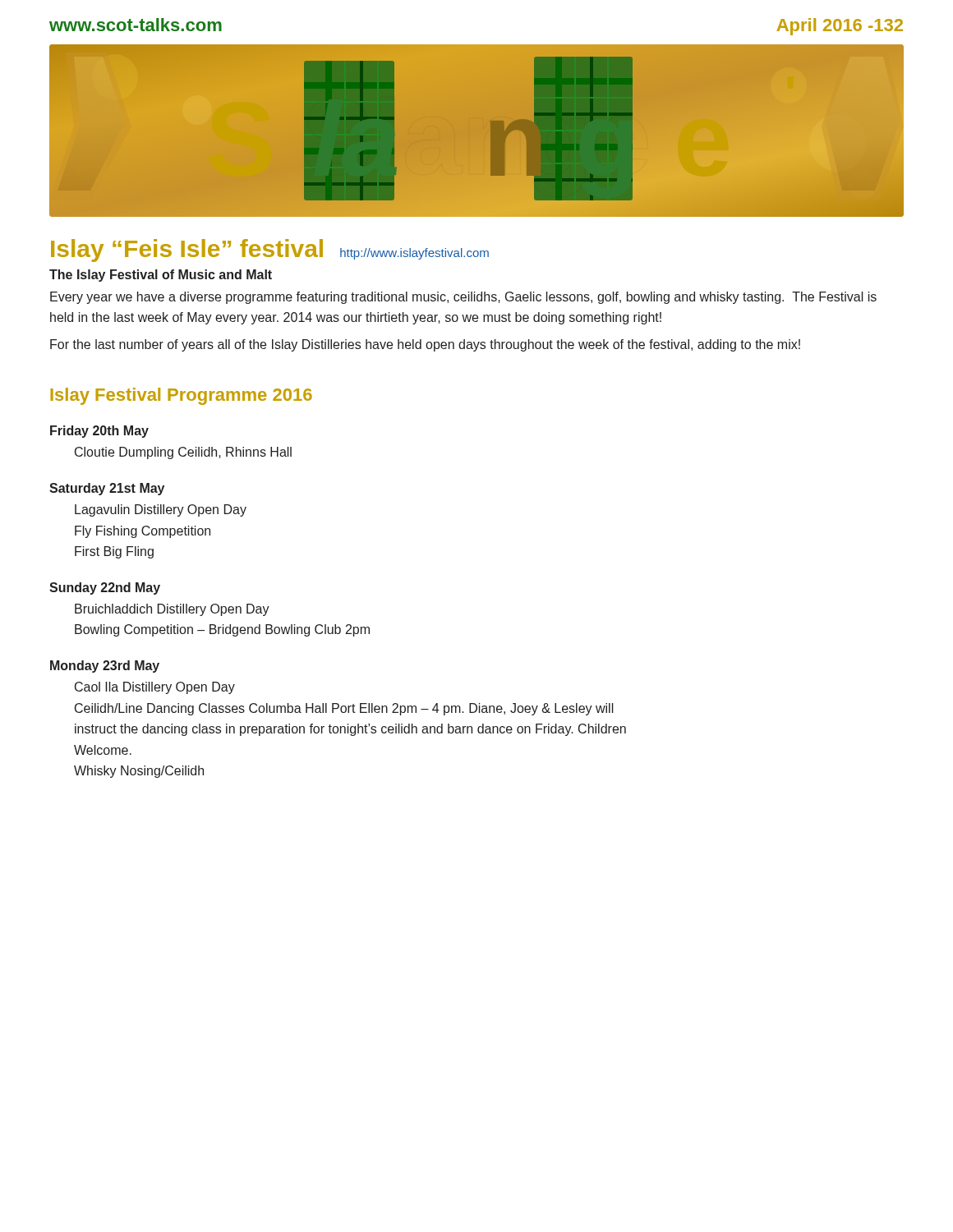Find "Fly Fishing Competition" on this page
The width and height of the screenshot is (953, 1232).
(x=143, y=531)
